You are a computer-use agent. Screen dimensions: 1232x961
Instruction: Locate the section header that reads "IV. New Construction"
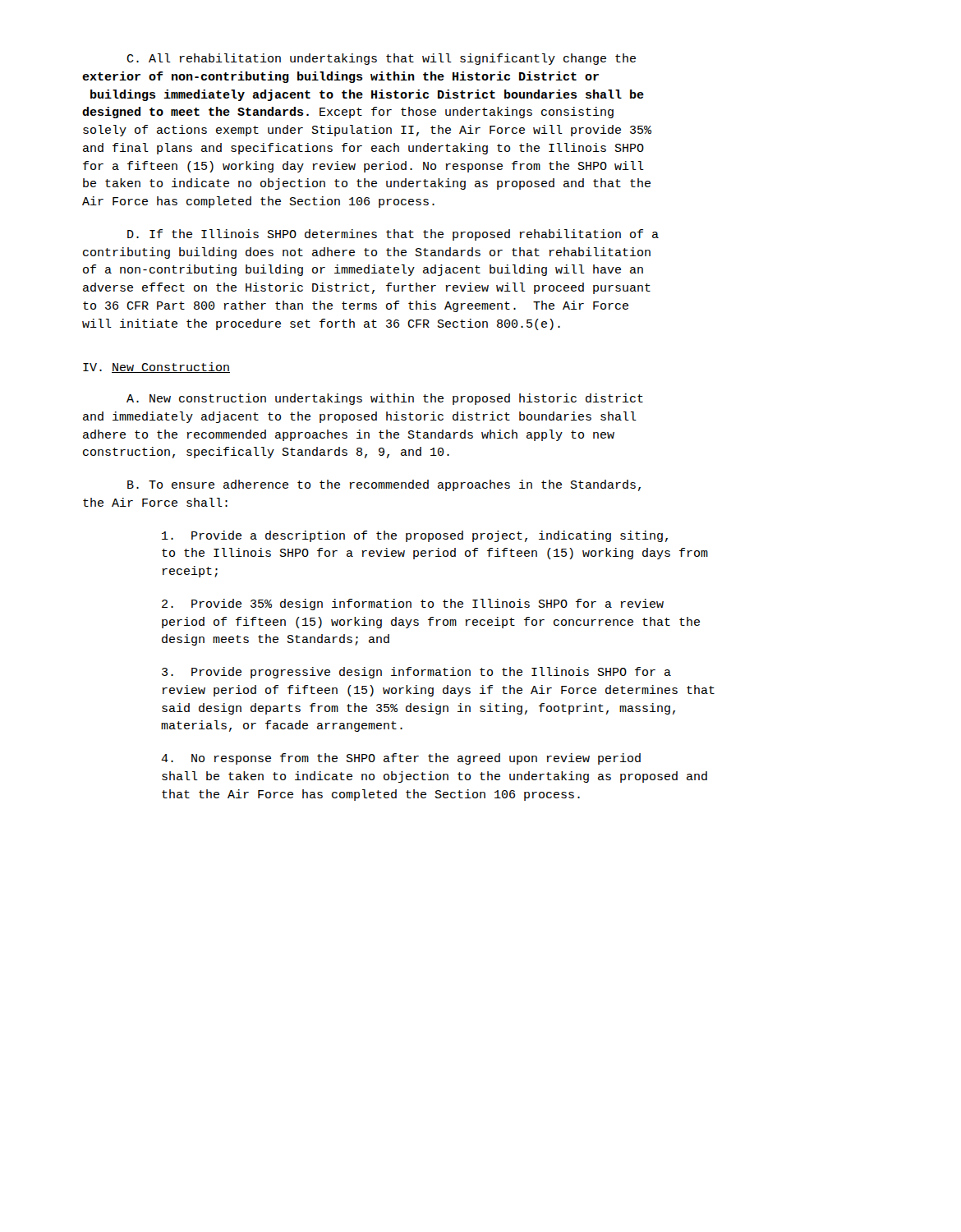(x=156, y=369)
